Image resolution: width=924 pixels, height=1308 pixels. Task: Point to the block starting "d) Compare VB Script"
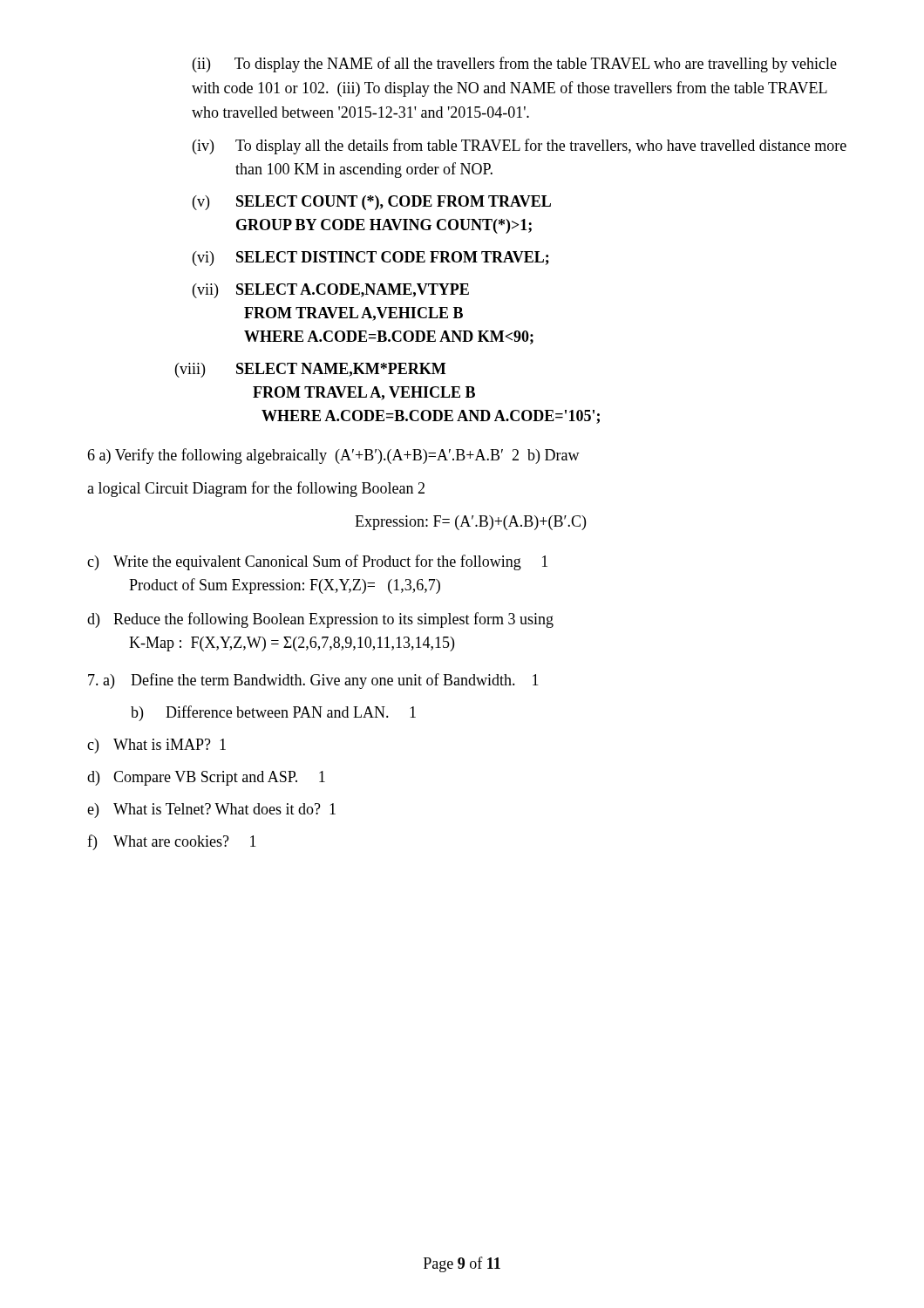point(206,778)
